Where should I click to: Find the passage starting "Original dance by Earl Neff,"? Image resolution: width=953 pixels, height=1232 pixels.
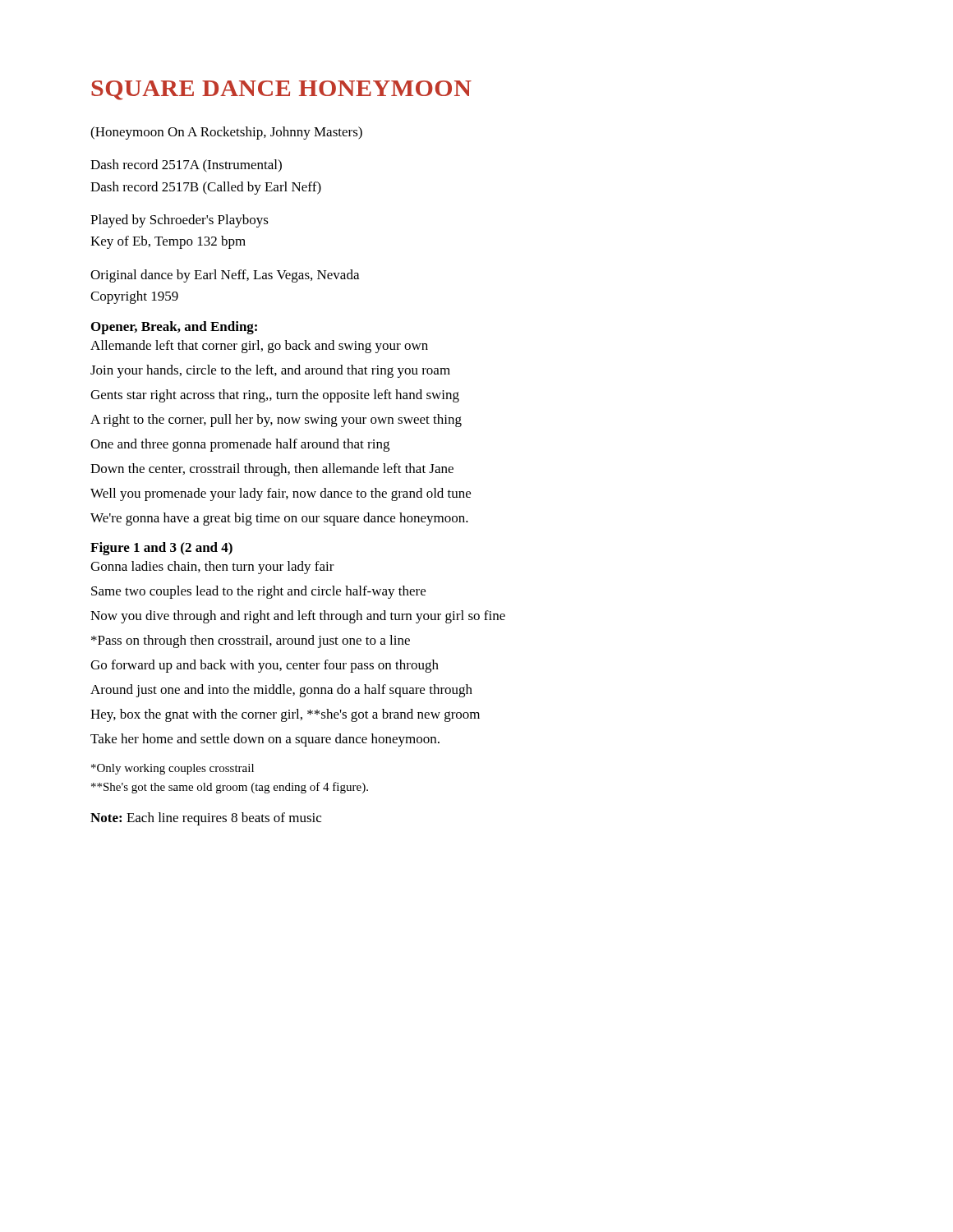coord(225,285)
